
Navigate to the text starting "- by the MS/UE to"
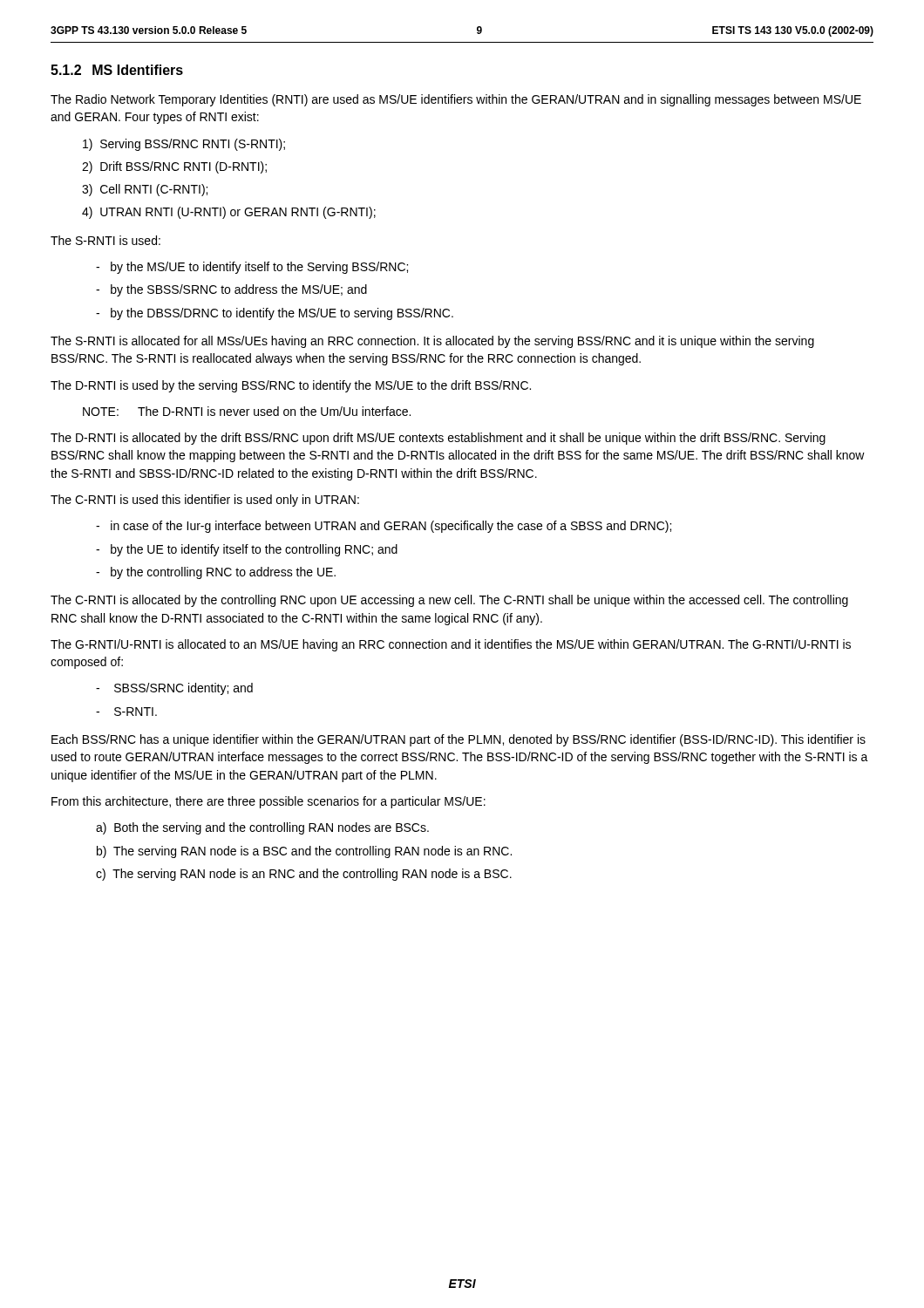(253, 267)
